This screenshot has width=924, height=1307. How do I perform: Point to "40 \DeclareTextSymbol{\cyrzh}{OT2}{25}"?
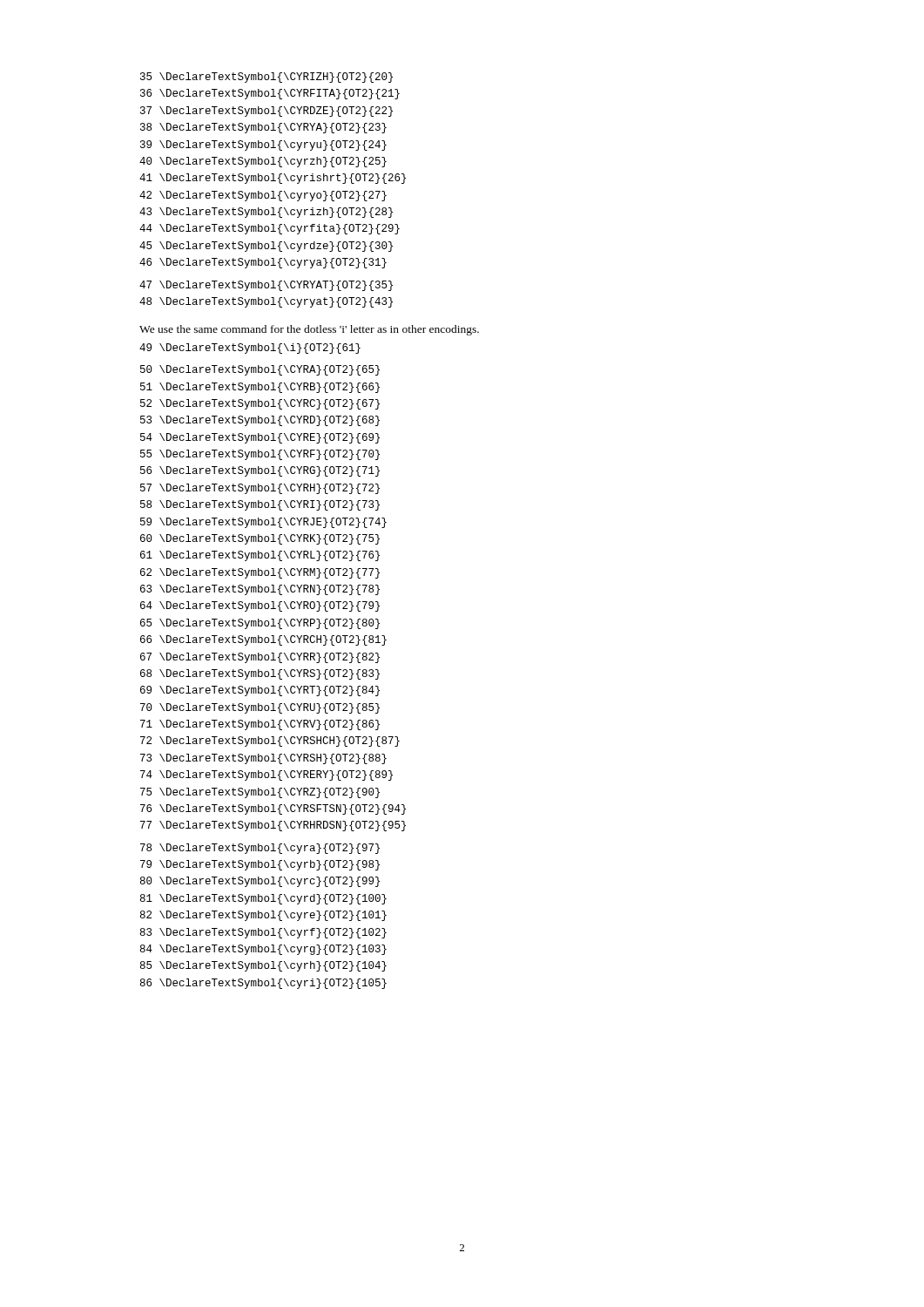click(263, 162)
